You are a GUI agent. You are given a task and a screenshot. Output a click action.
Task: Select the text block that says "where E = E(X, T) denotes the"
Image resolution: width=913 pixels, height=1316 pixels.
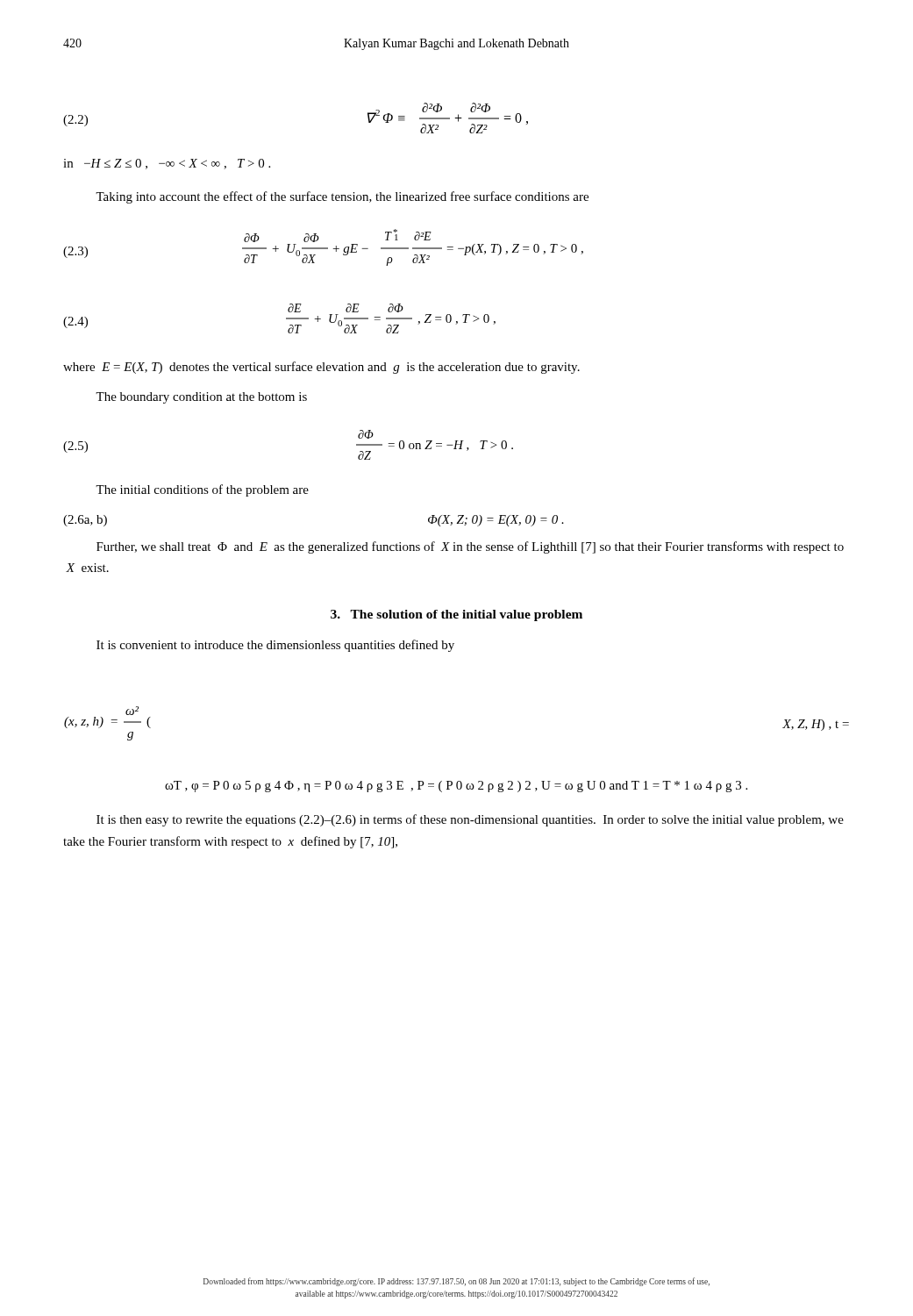[322, 367]
